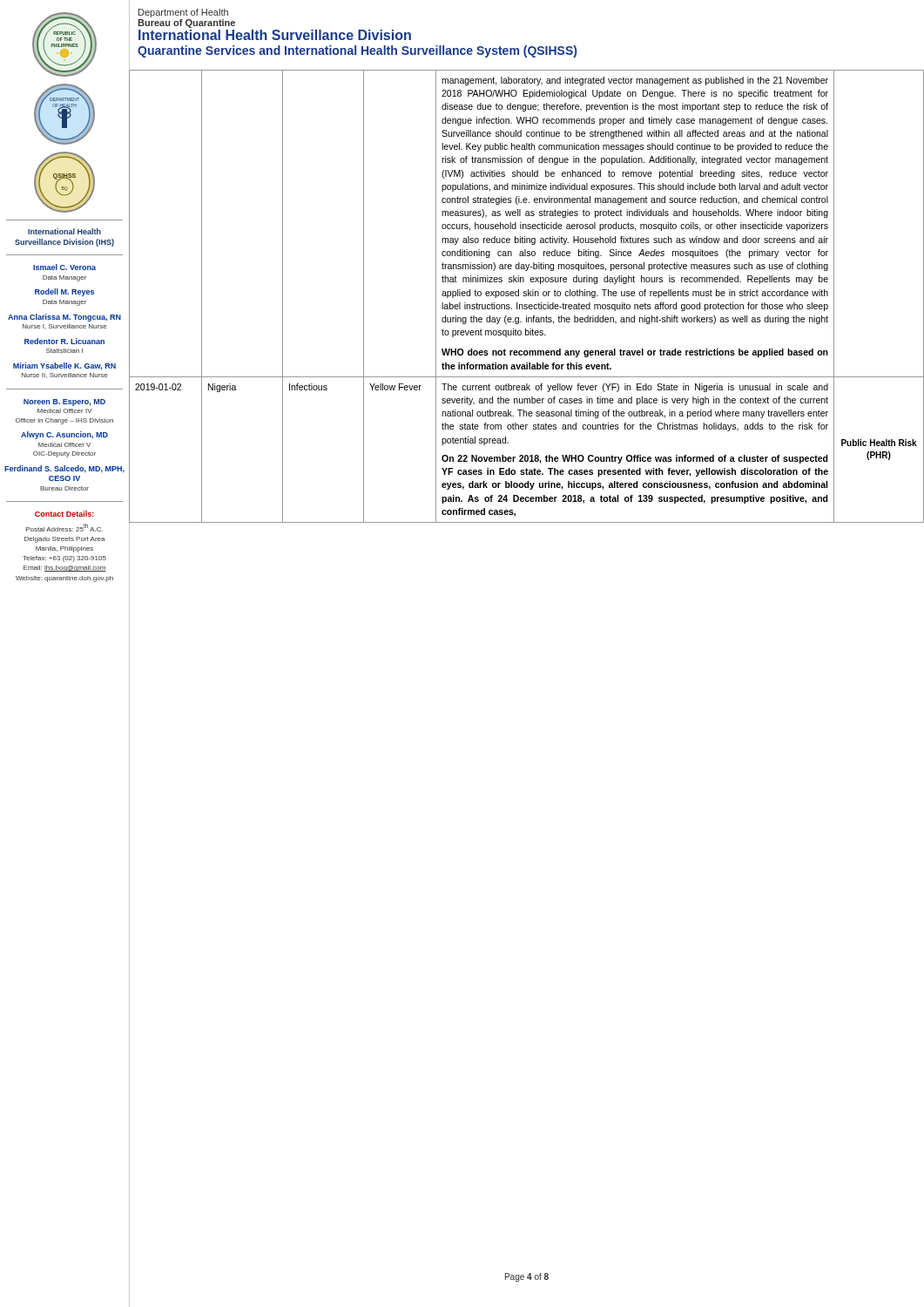The width and height of the screenshot is (924, 1307).
Task: Navigate to the passage starting "Ferdinand S. Salcedo, MD, MPH, CESO IV Bureau"
Action: 64,479
